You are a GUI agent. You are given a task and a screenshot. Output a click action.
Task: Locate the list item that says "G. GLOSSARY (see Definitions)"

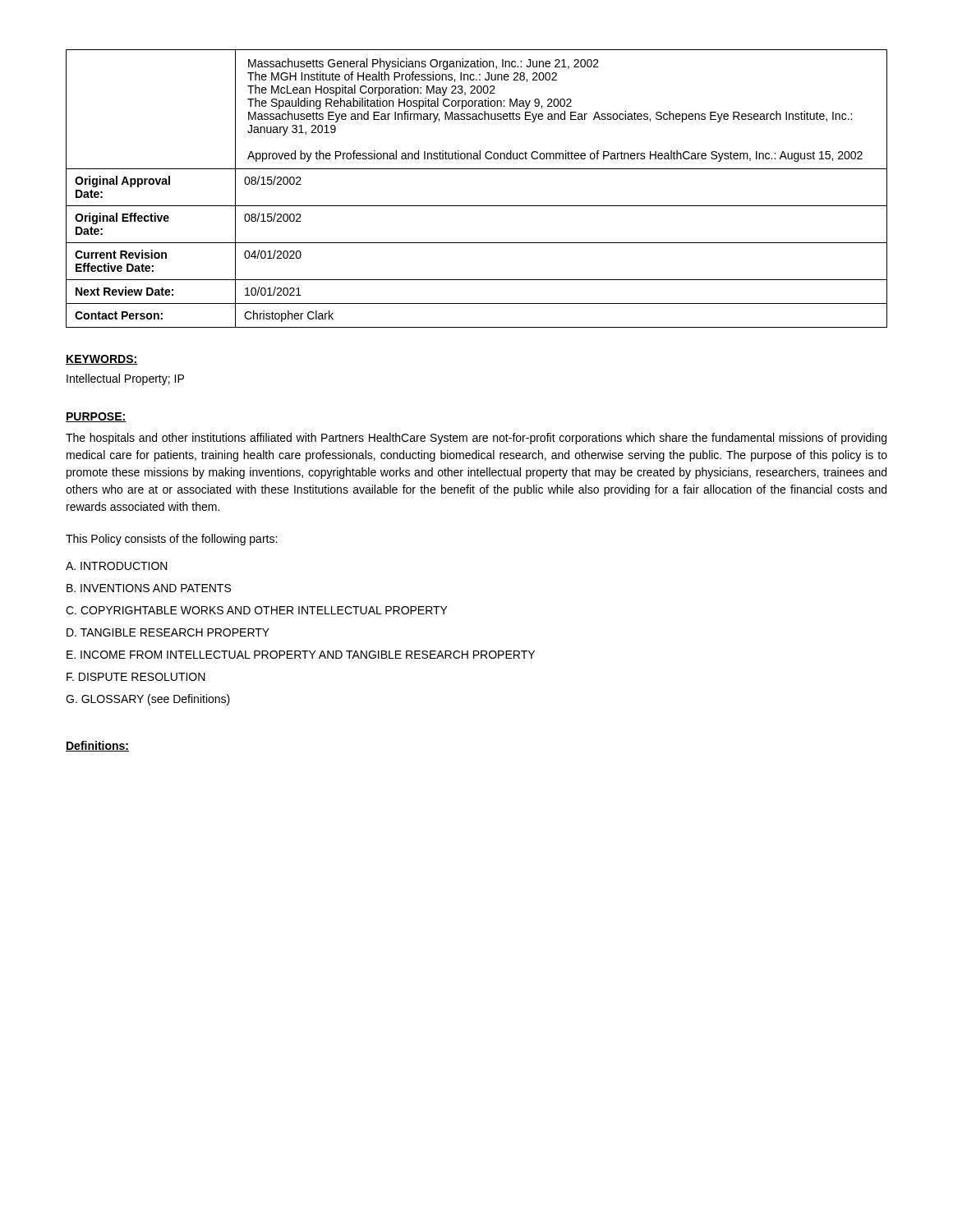point(148,699)
